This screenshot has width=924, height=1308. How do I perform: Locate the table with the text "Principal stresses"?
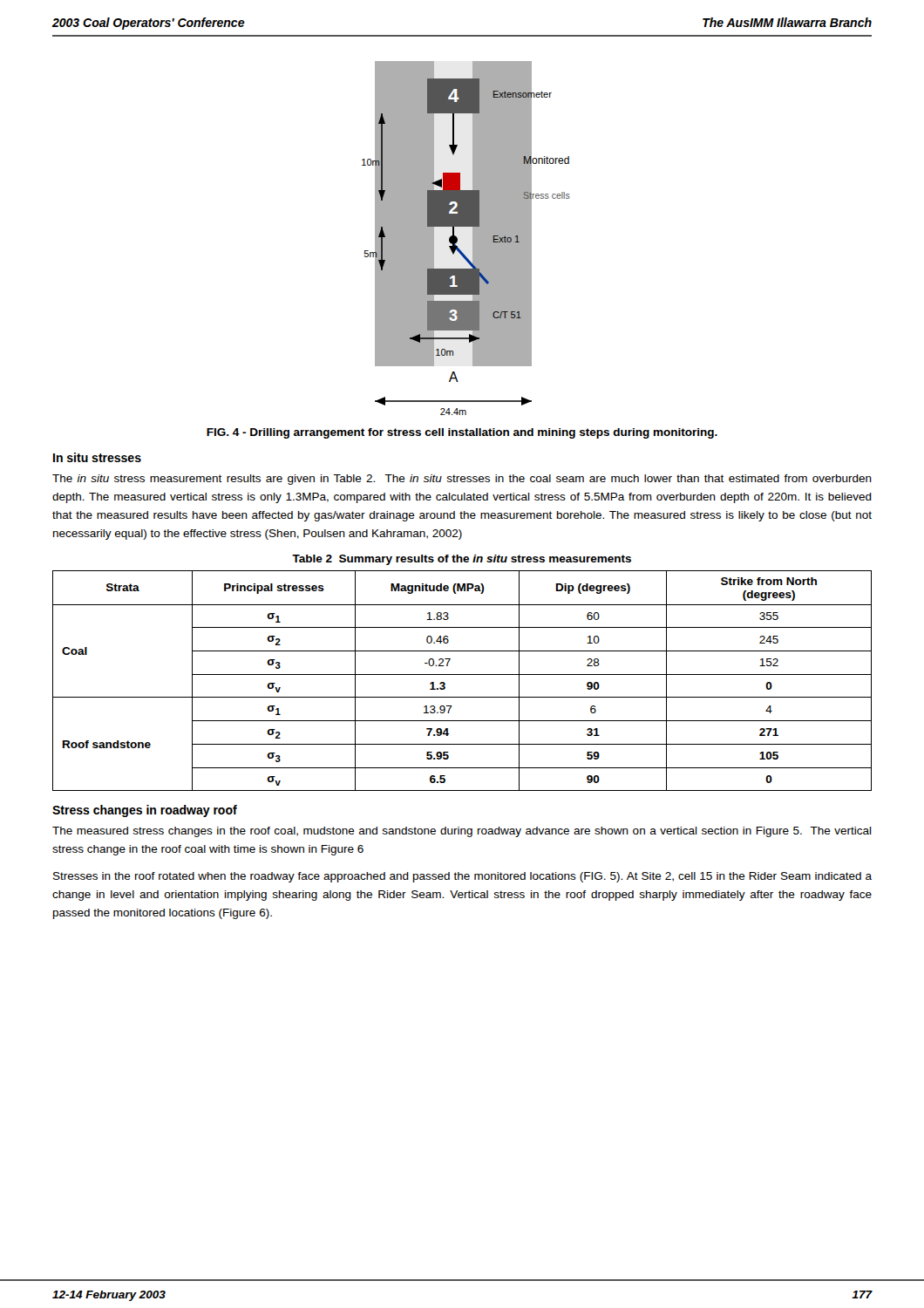click(462, 681)
